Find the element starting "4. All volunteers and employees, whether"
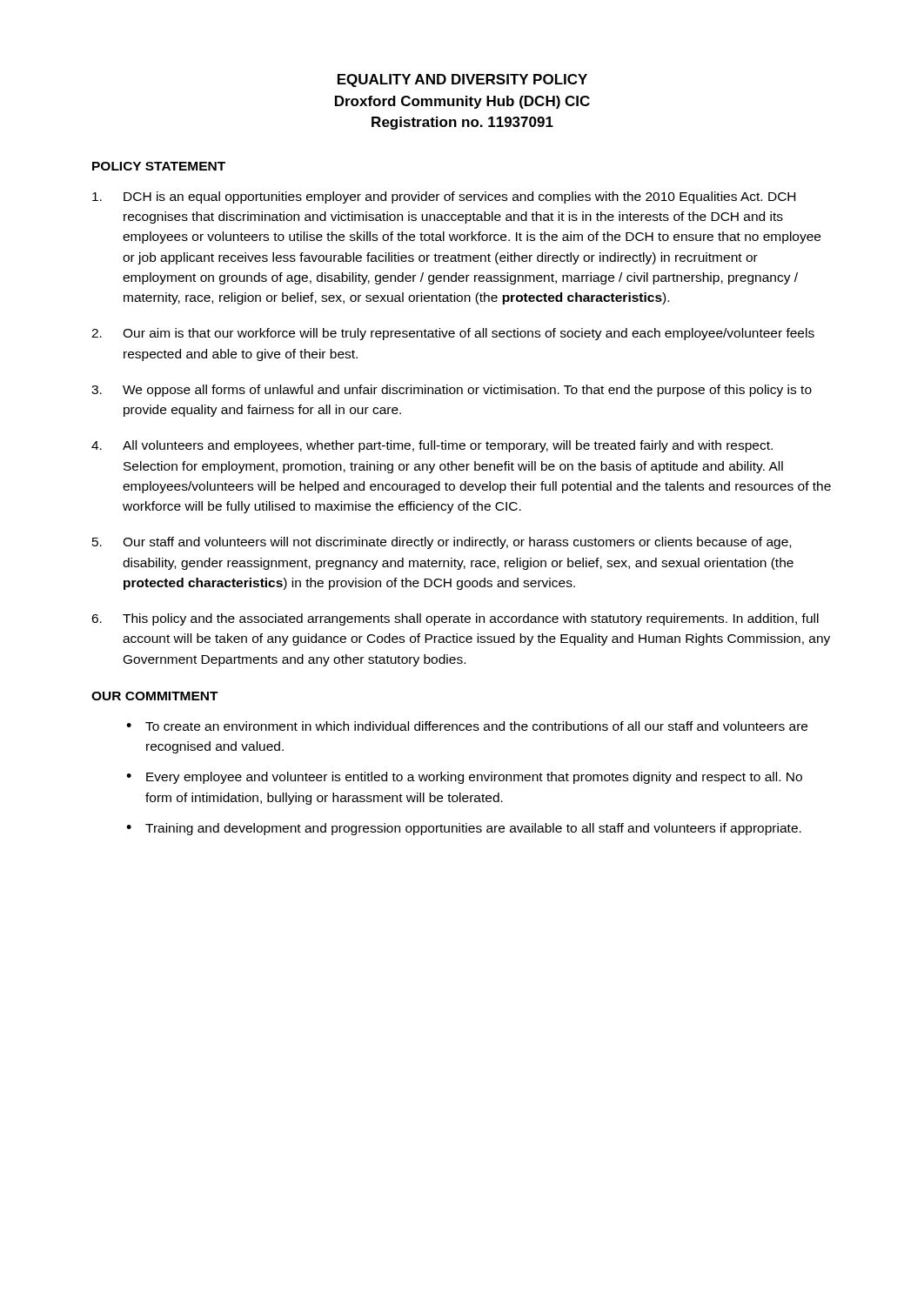 462,476
